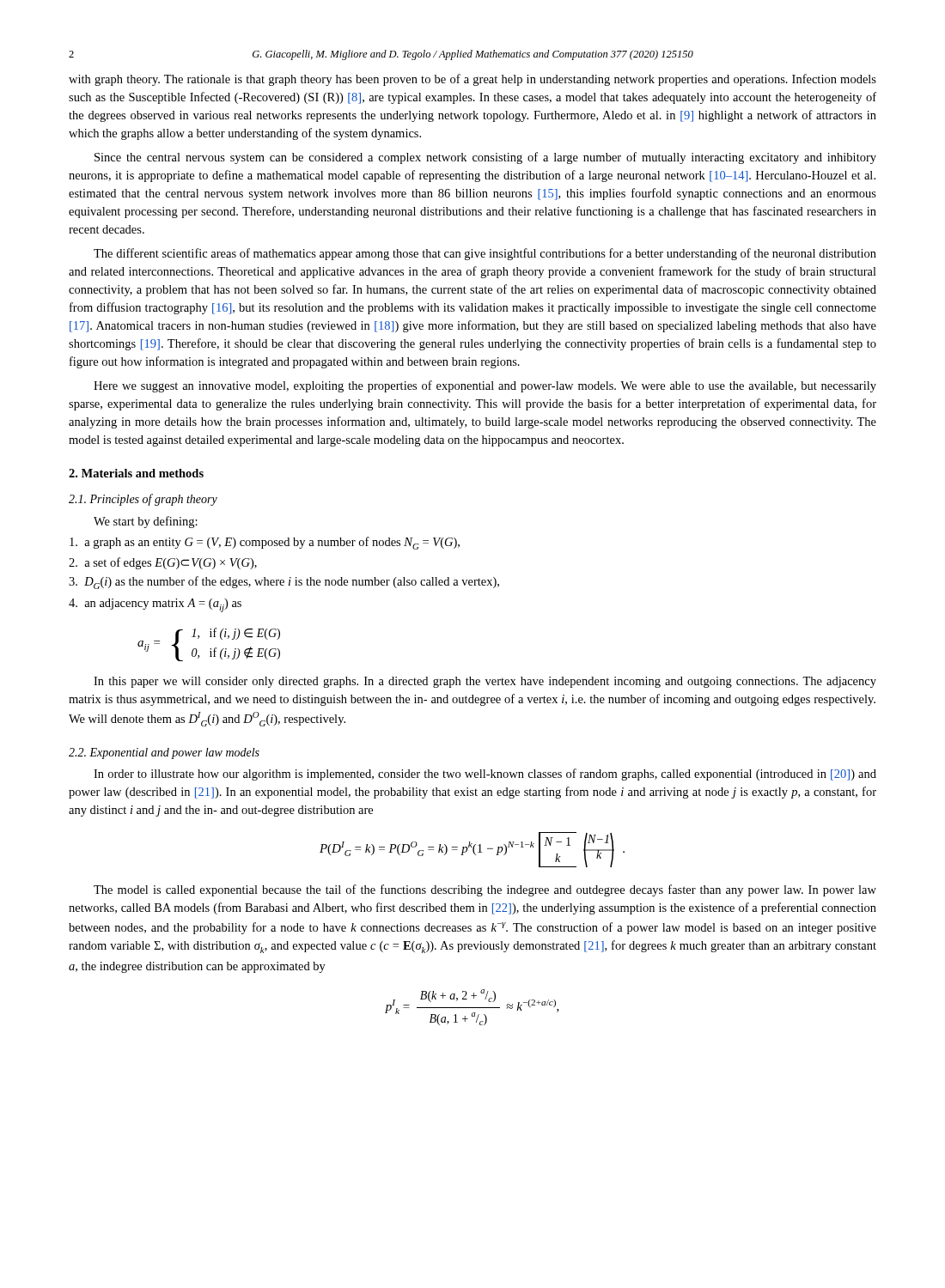Click on the list item with the text "2. a set"
945x1288 pixels.
click(163, 563)
